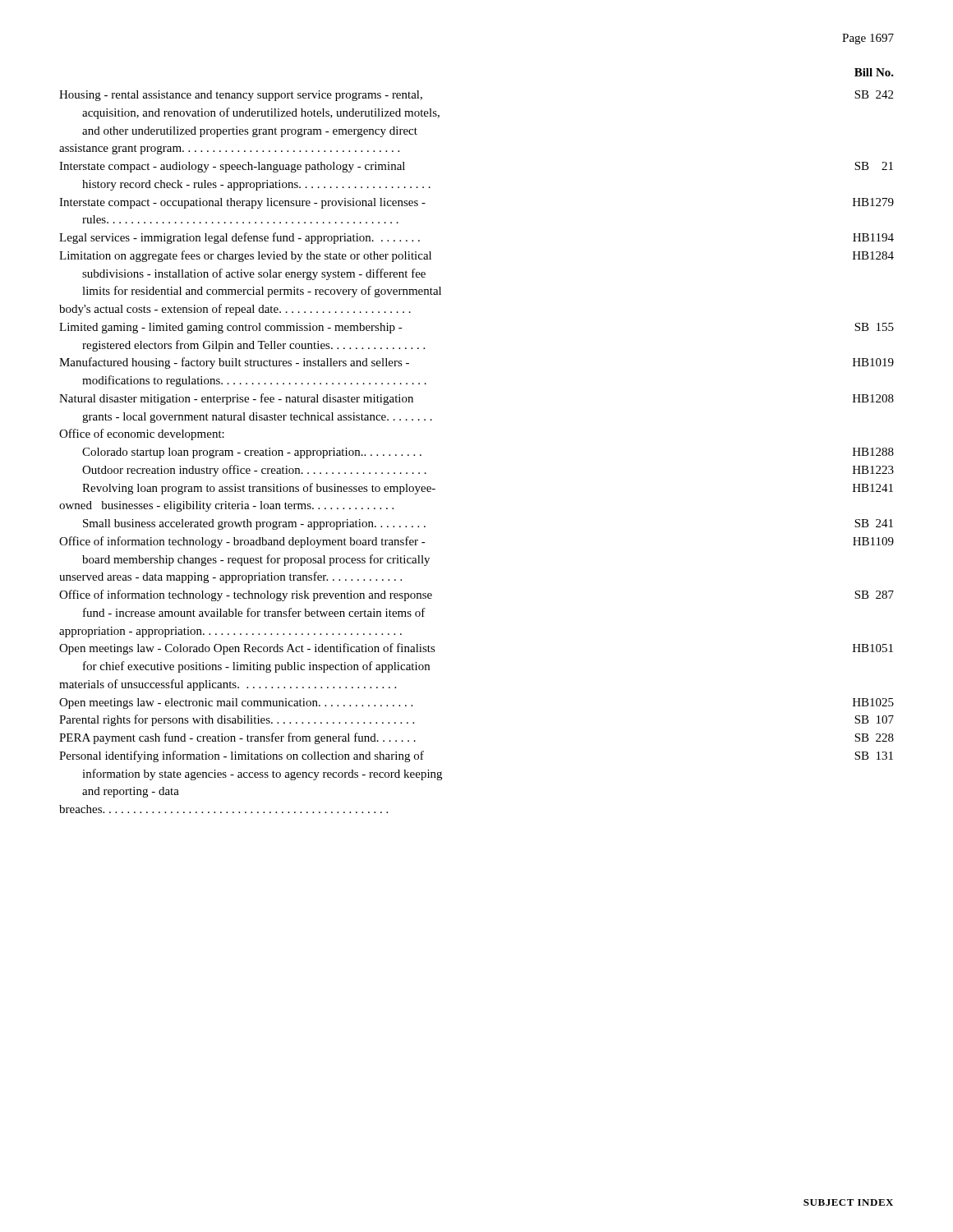Find the block on this page that starts "Natural disaster mitigation -"
Viewport: 953px width, 1232px height.
tap(235, 398)
